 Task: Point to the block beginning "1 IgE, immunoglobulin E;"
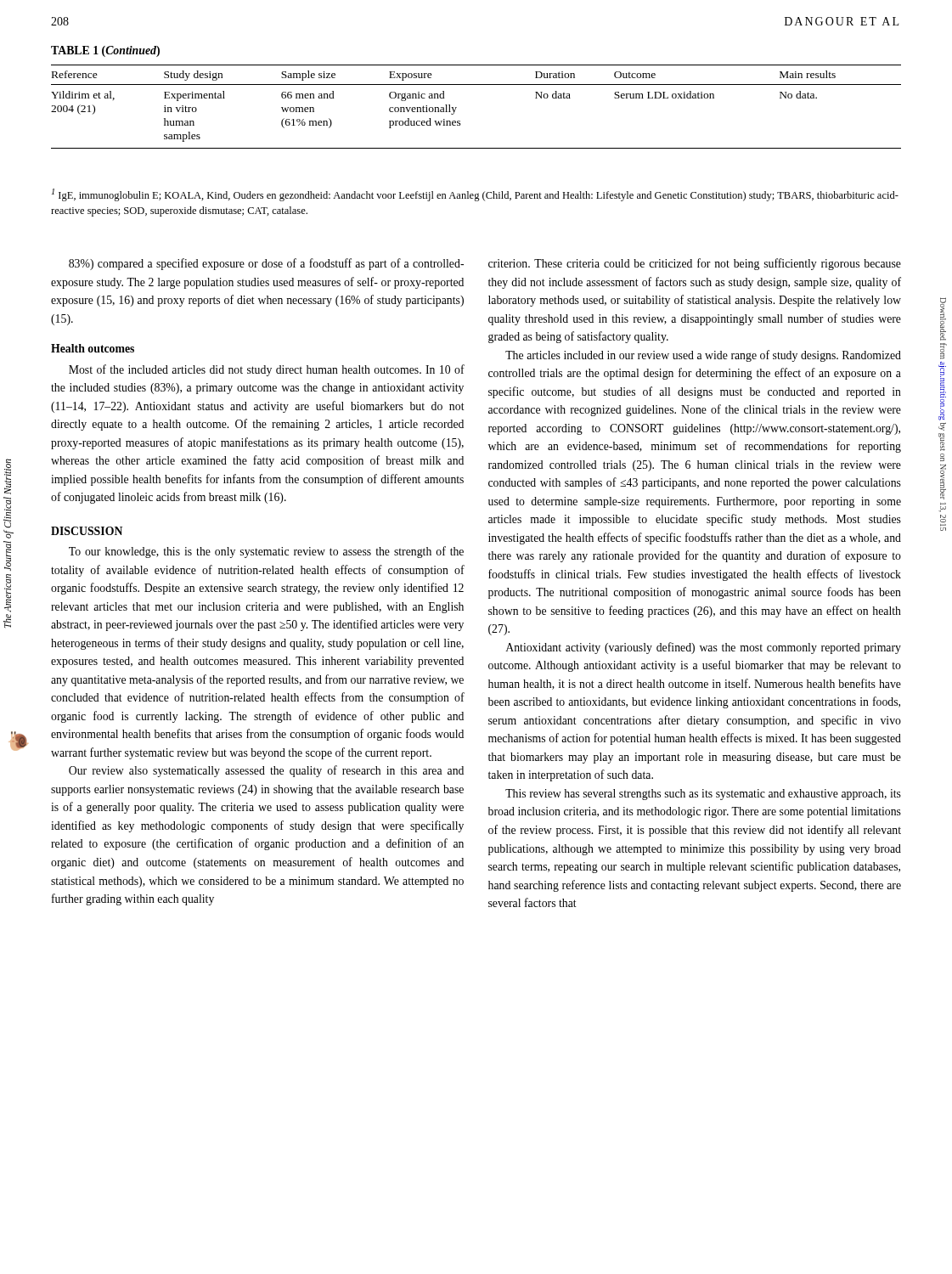coord(475,202)
